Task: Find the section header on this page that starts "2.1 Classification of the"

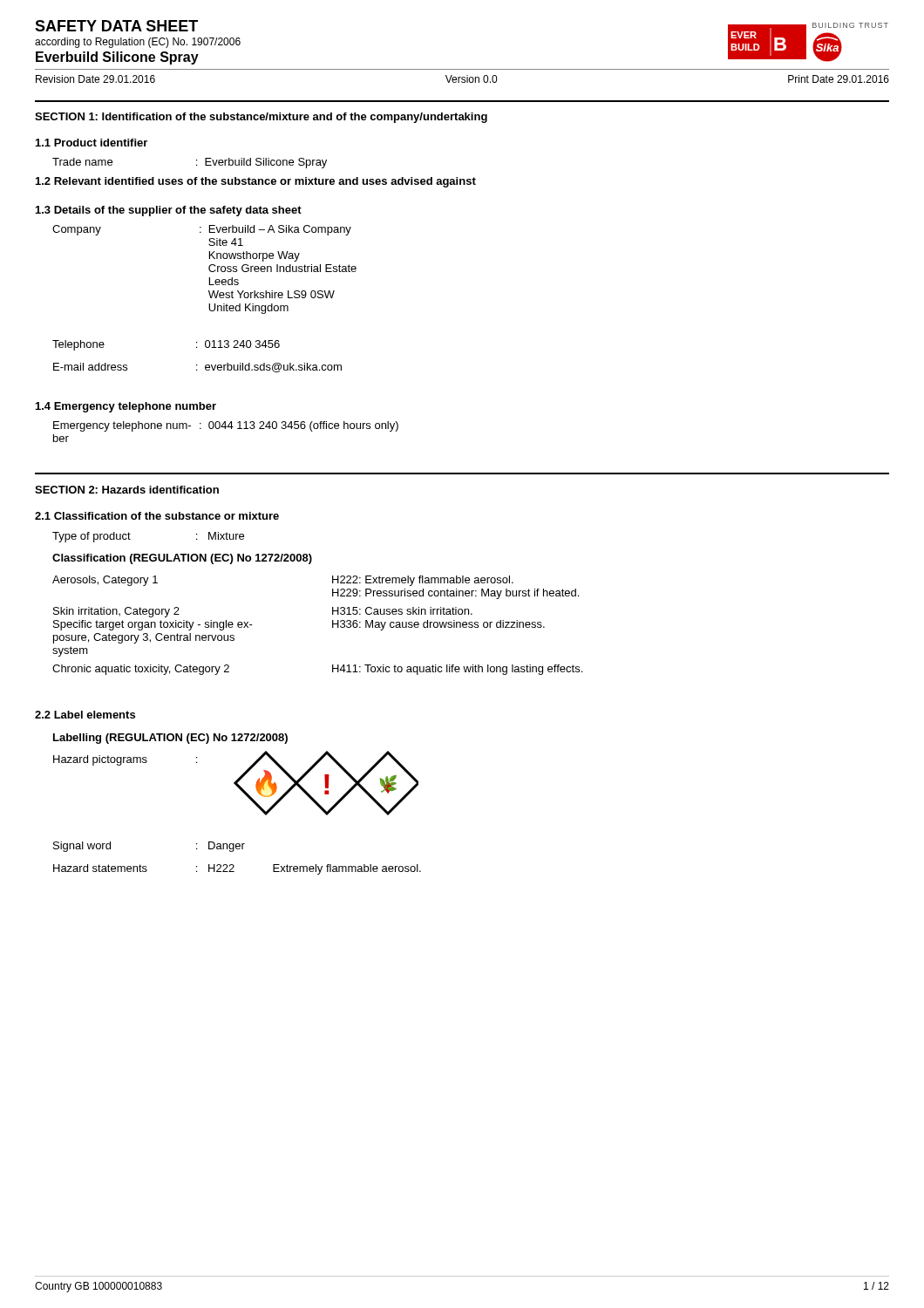Action: point(157,516)
